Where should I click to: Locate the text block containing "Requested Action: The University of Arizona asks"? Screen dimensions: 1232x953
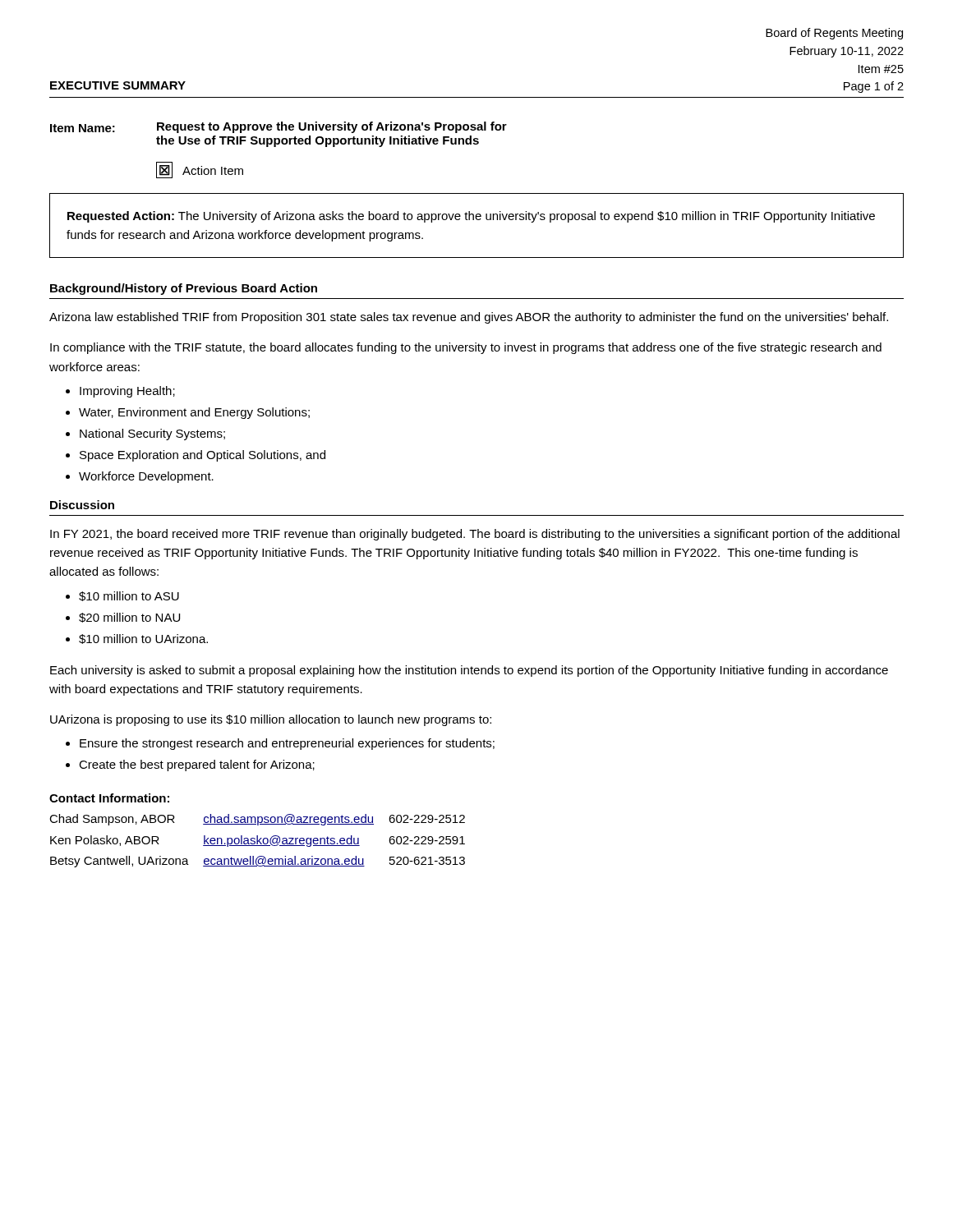click(x=471, y=225)
